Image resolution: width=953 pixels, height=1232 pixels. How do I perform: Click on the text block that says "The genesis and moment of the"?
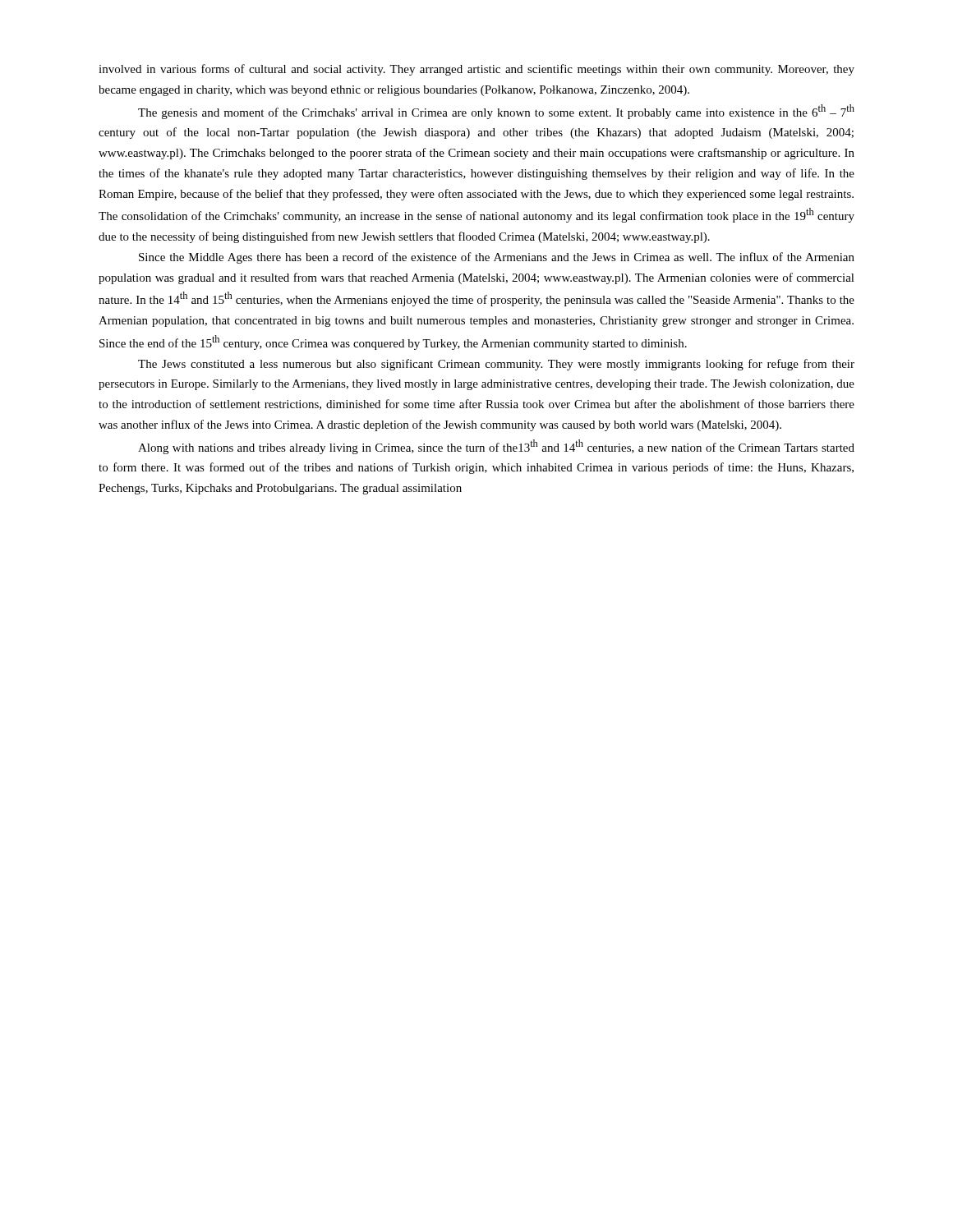point(476,173)
